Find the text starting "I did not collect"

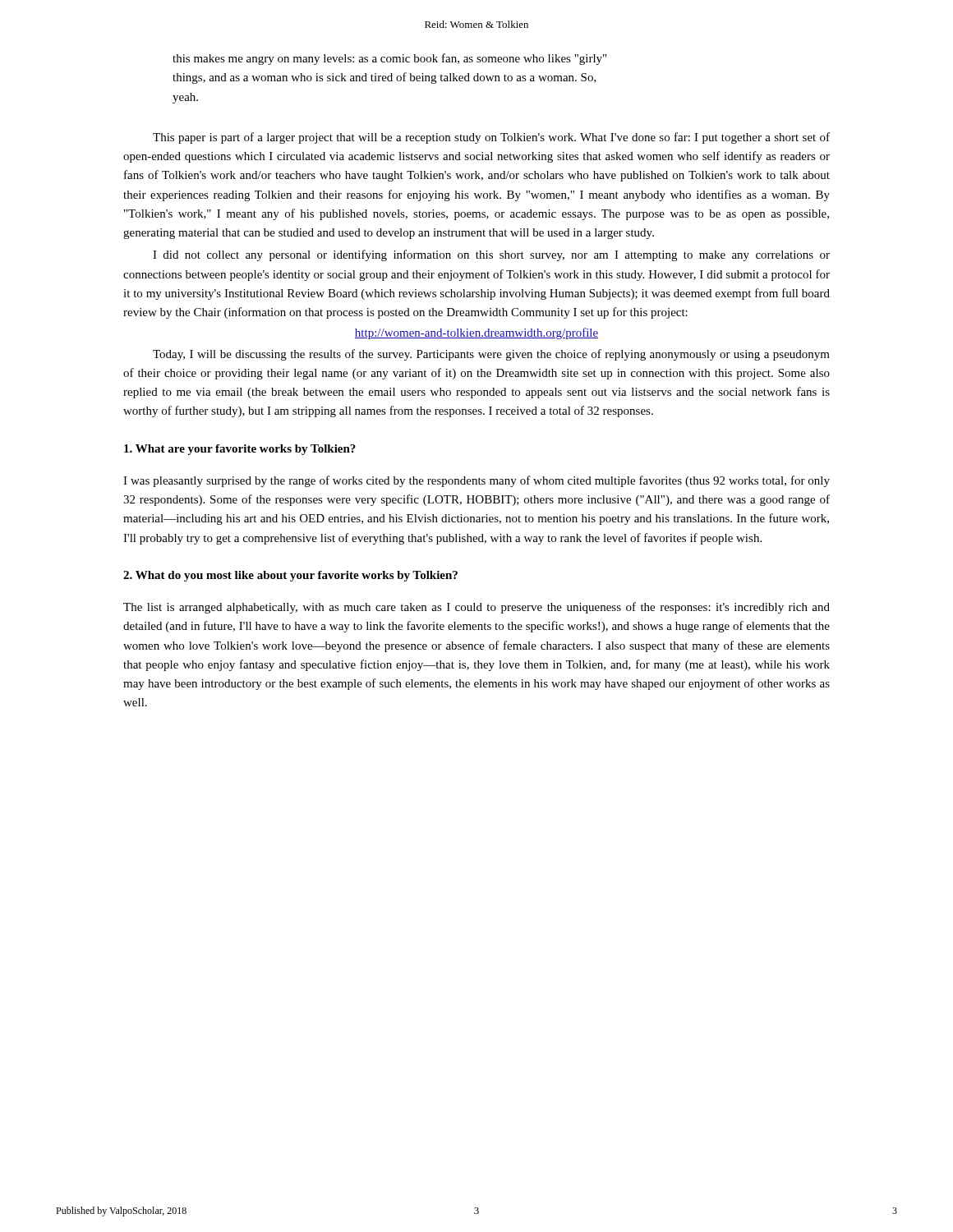coord(476,283)
